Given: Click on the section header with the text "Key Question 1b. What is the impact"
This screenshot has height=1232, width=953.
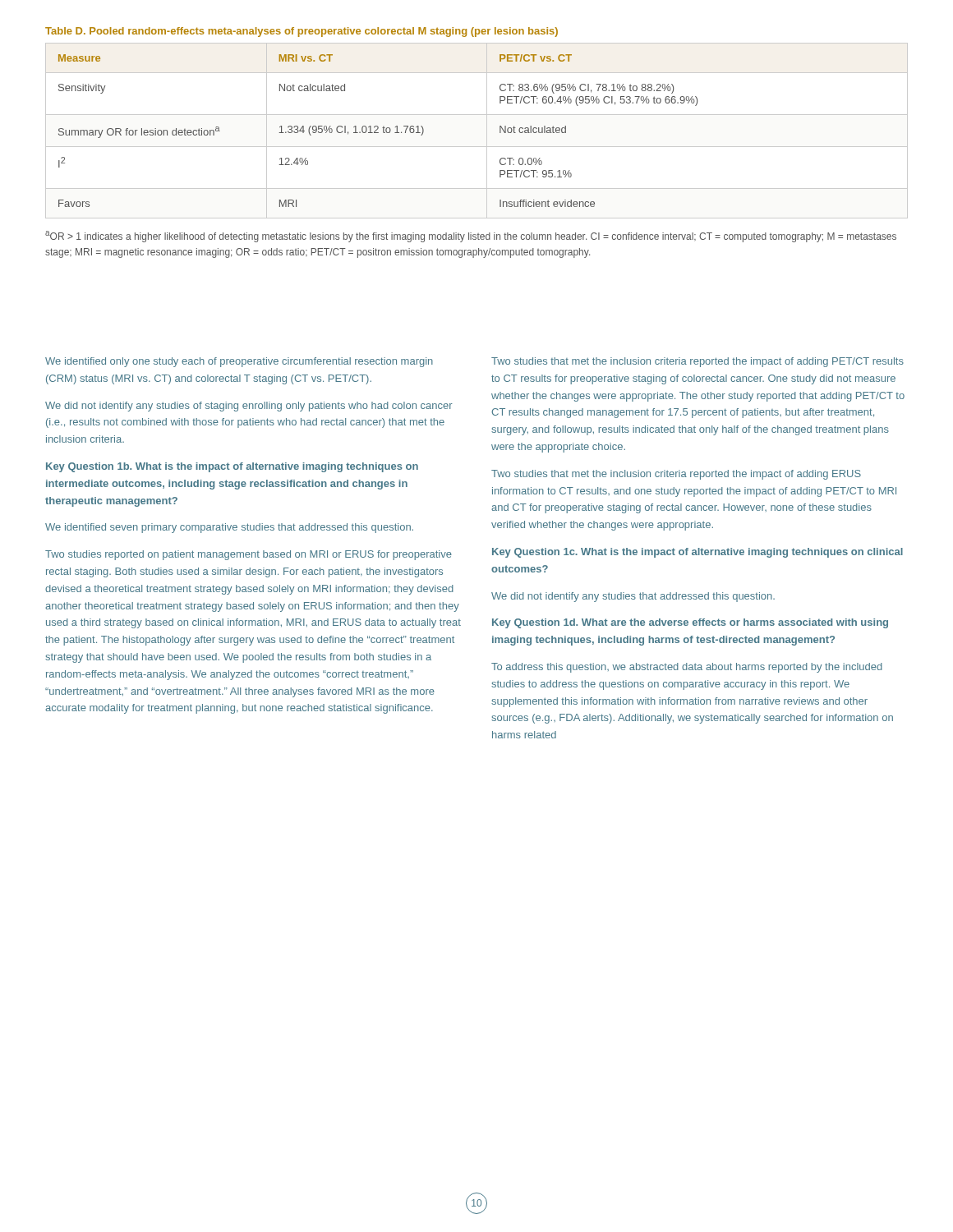Looking at the screenshot, I should 232,483.
